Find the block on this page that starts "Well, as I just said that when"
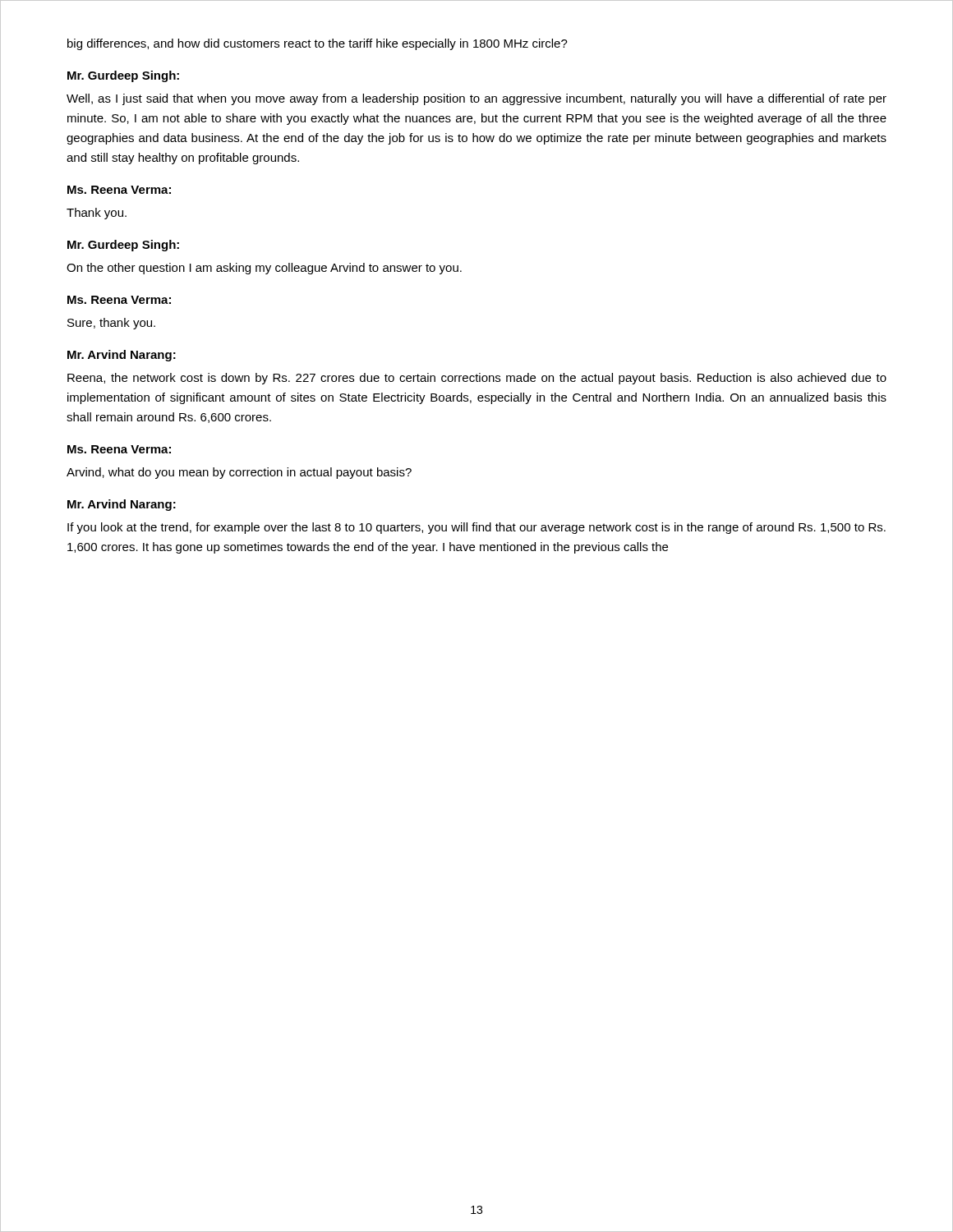 476,128
